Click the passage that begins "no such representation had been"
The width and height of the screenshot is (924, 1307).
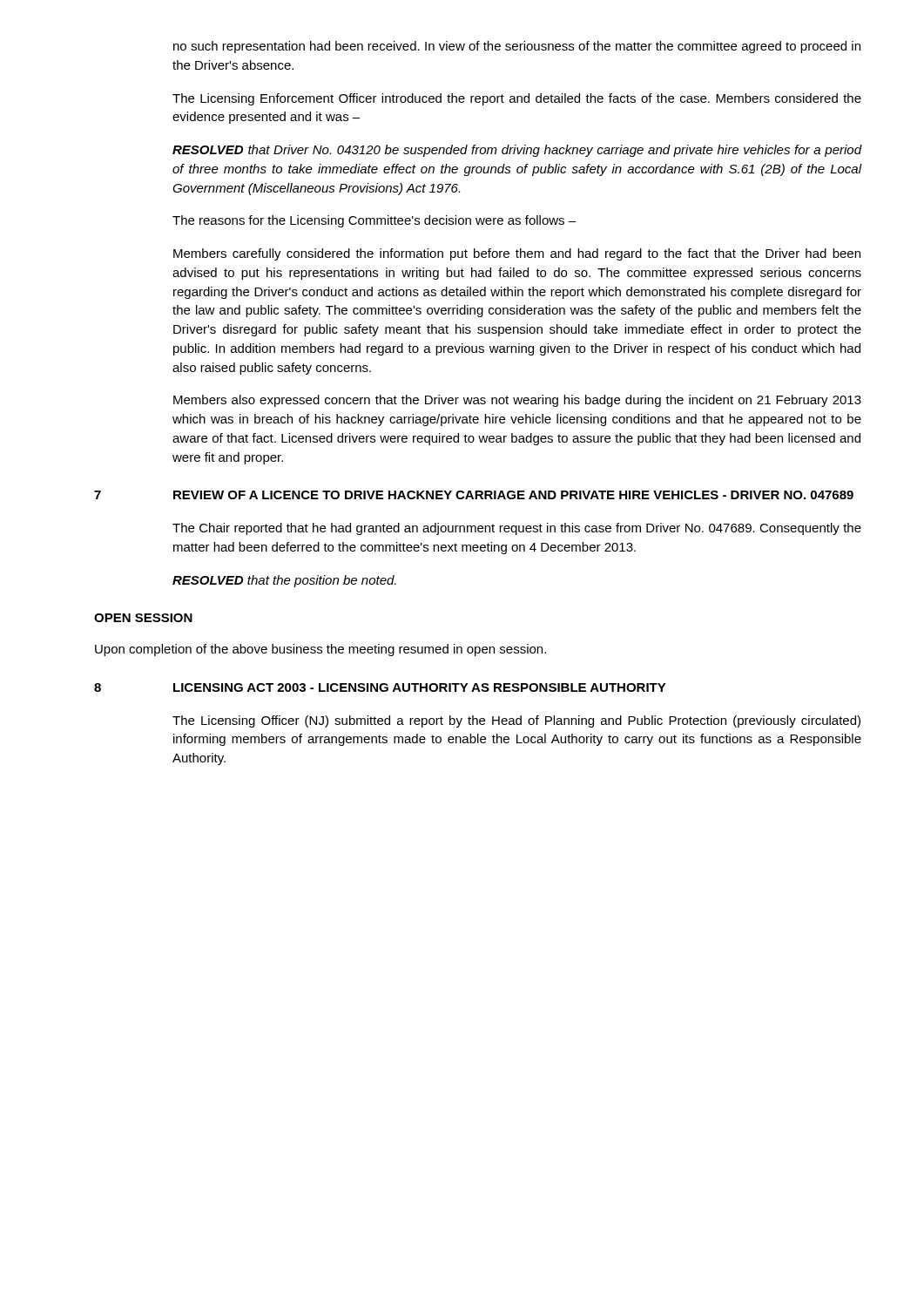click(517, 55)
